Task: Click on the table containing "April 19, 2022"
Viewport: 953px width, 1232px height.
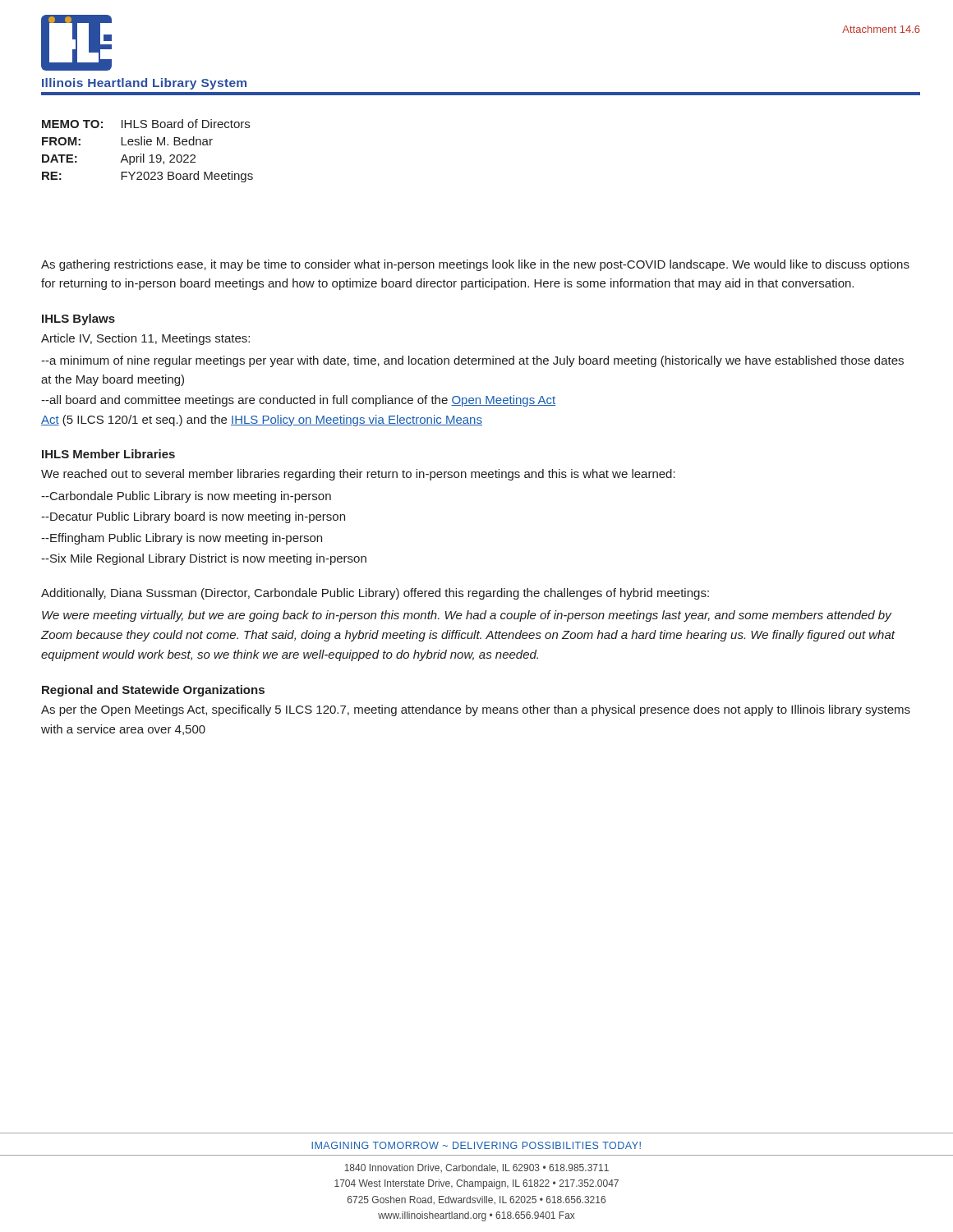Action: coord(246,149)
